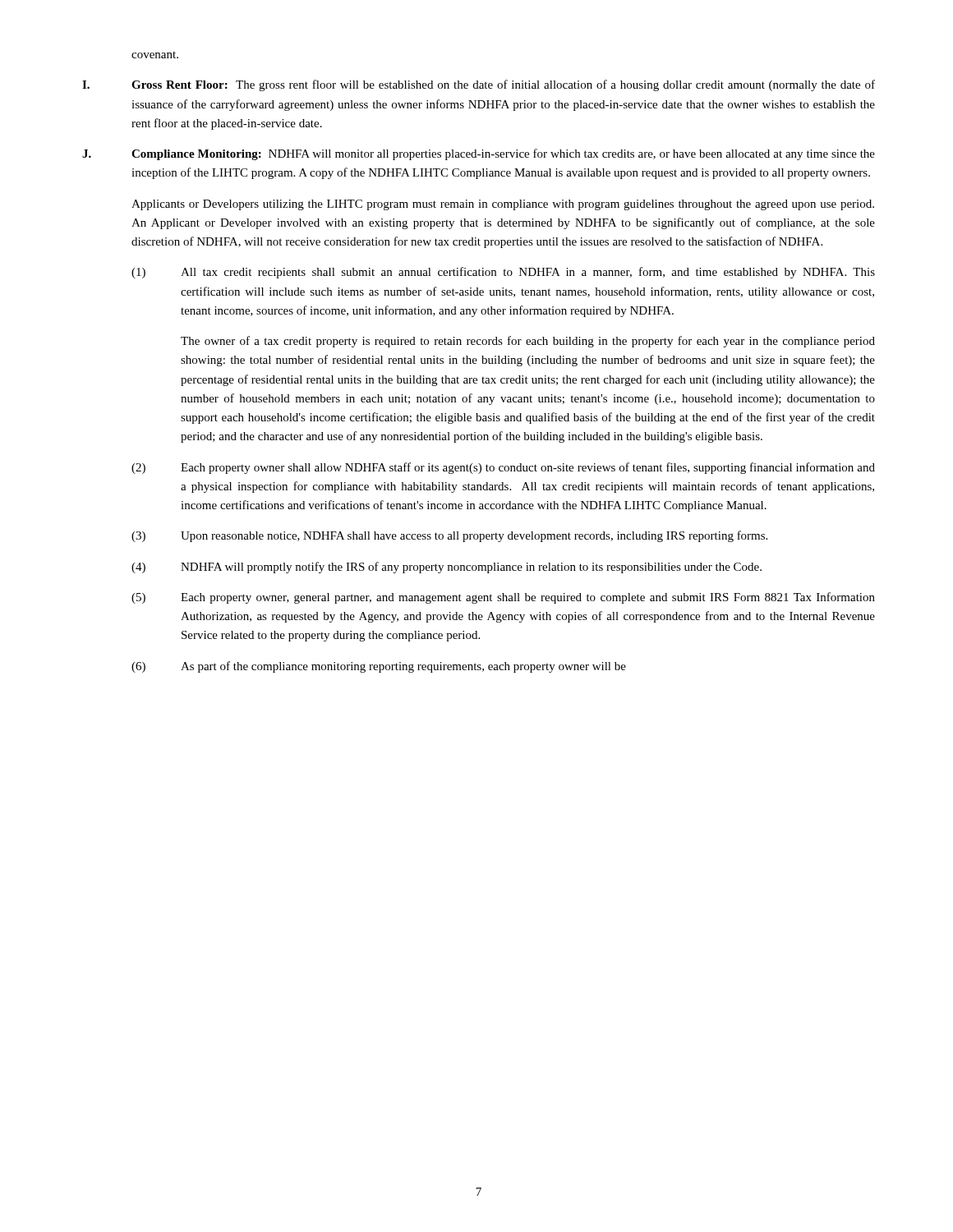The height and width of the screenshot is (1232, 953).
Task: Select the text block that says "The owner of a tax credit"
Action: coord(528,389)
